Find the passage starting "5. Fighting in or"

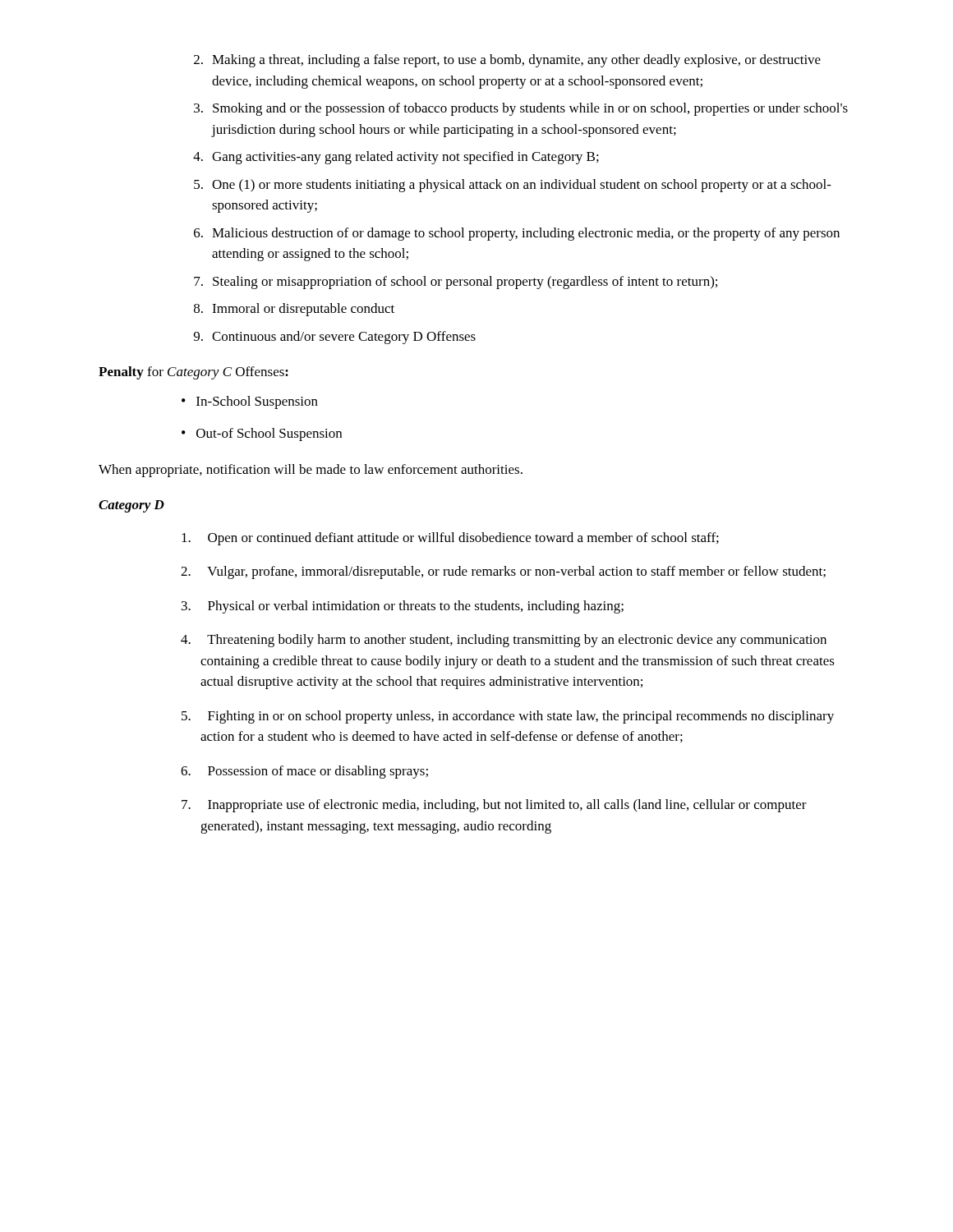pos(518,726)
